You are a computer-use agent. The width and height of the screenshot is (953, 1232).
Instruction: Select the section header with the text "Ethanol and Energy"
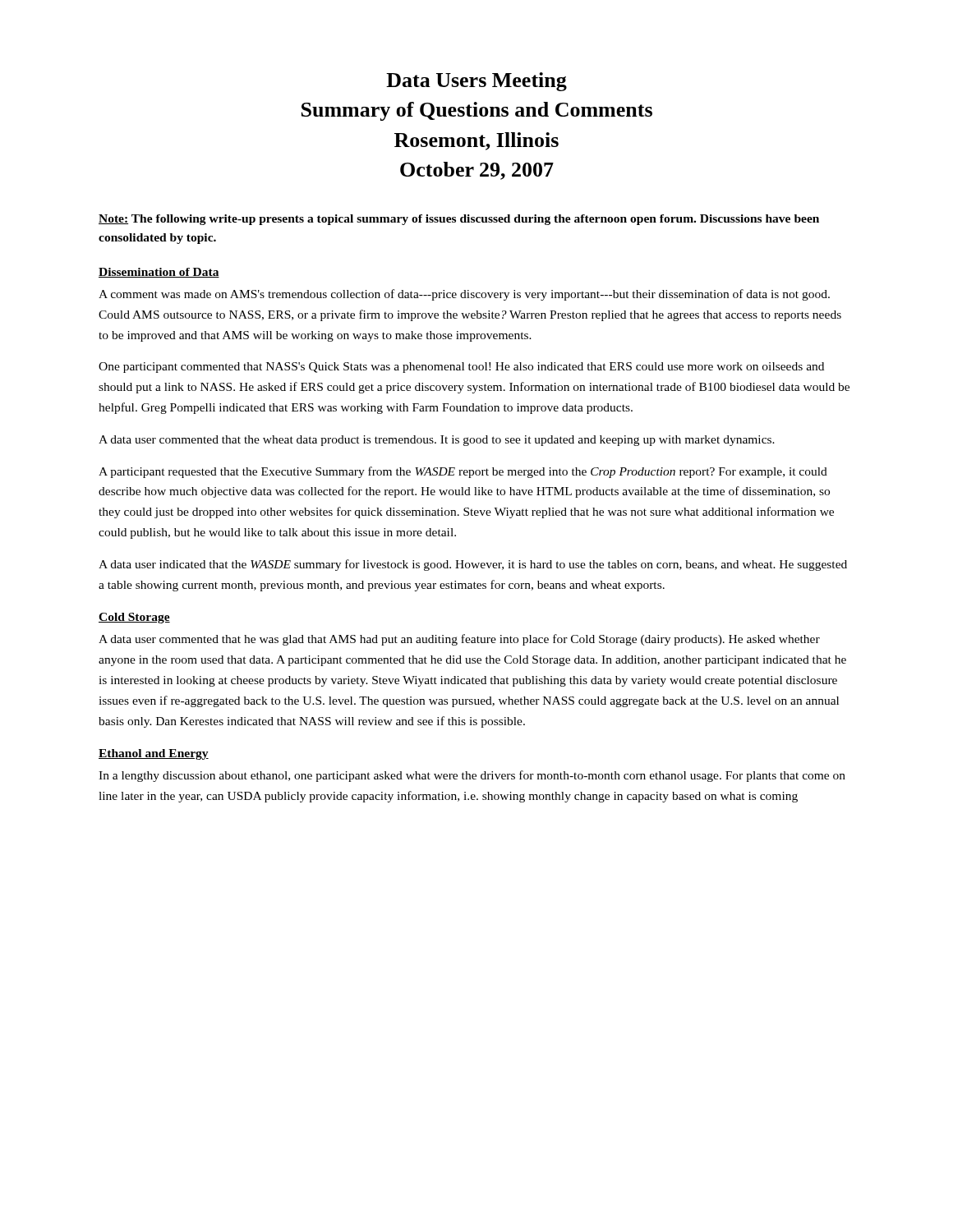point(153,753)
